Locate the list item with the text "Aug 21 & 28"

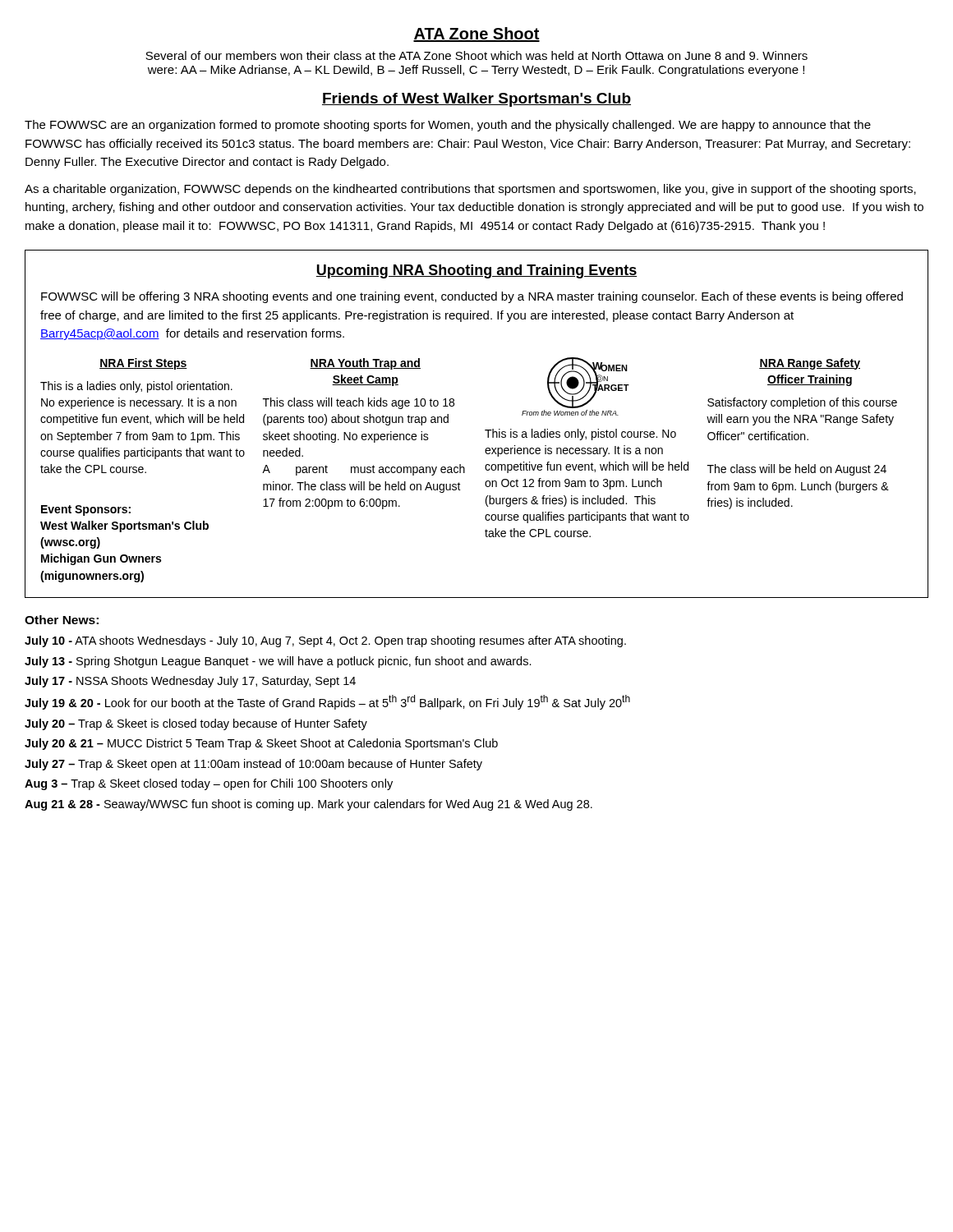coord(309,804)
